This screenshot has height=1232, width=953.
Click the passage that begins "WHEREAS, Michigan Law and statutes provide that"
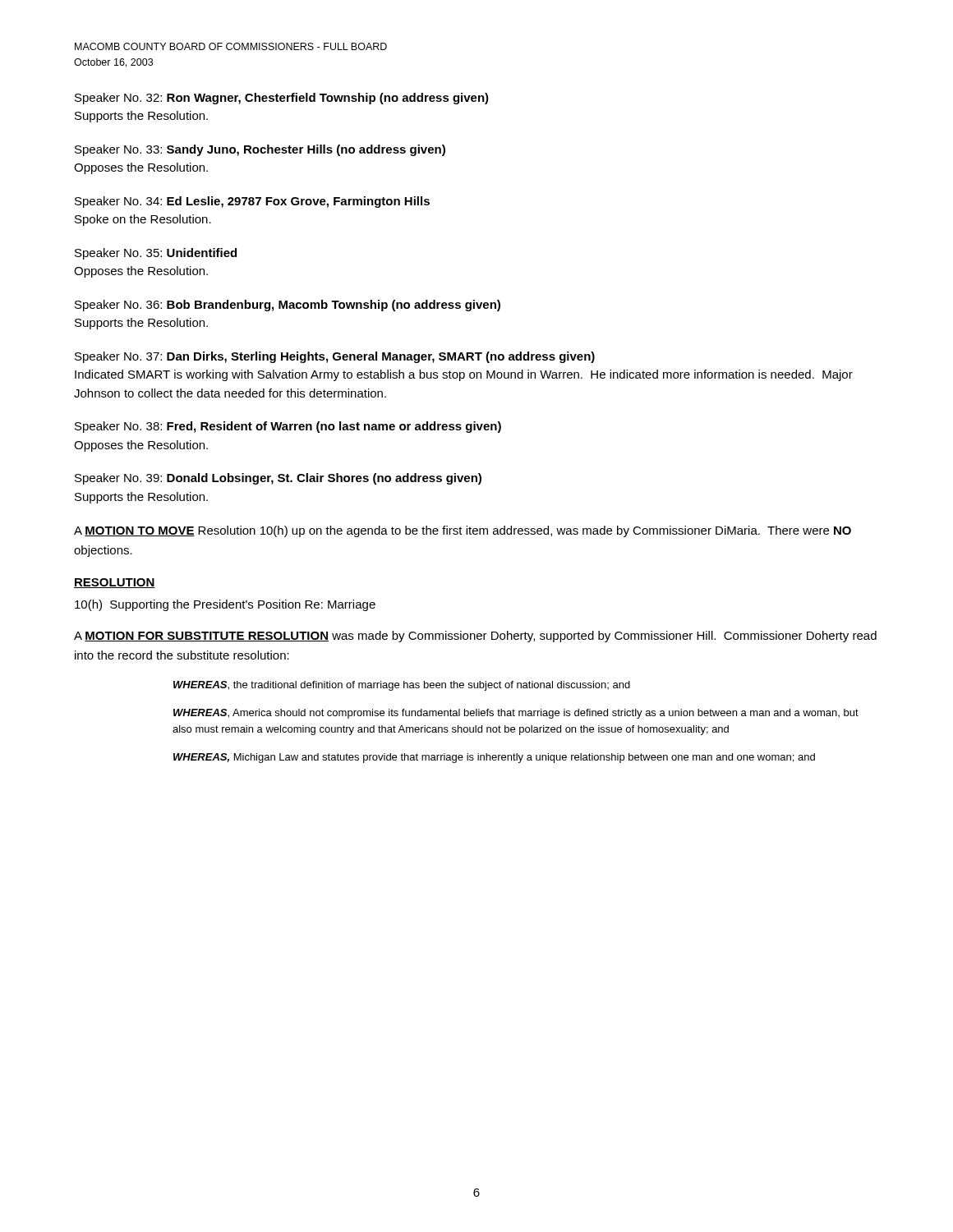(494, 757)
